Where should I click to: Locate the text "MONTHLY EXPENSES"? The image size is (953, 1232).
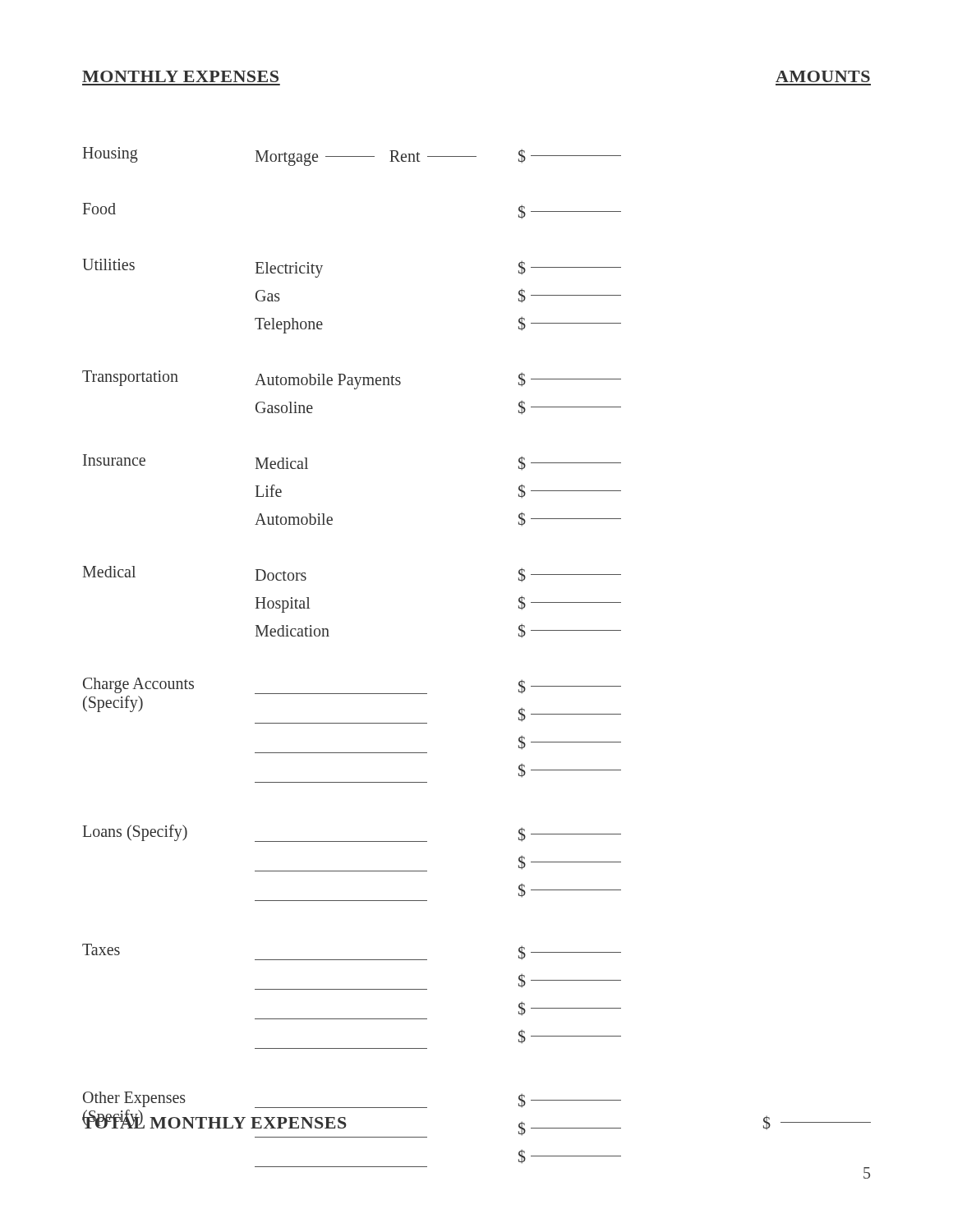click(x=181, y=76)
